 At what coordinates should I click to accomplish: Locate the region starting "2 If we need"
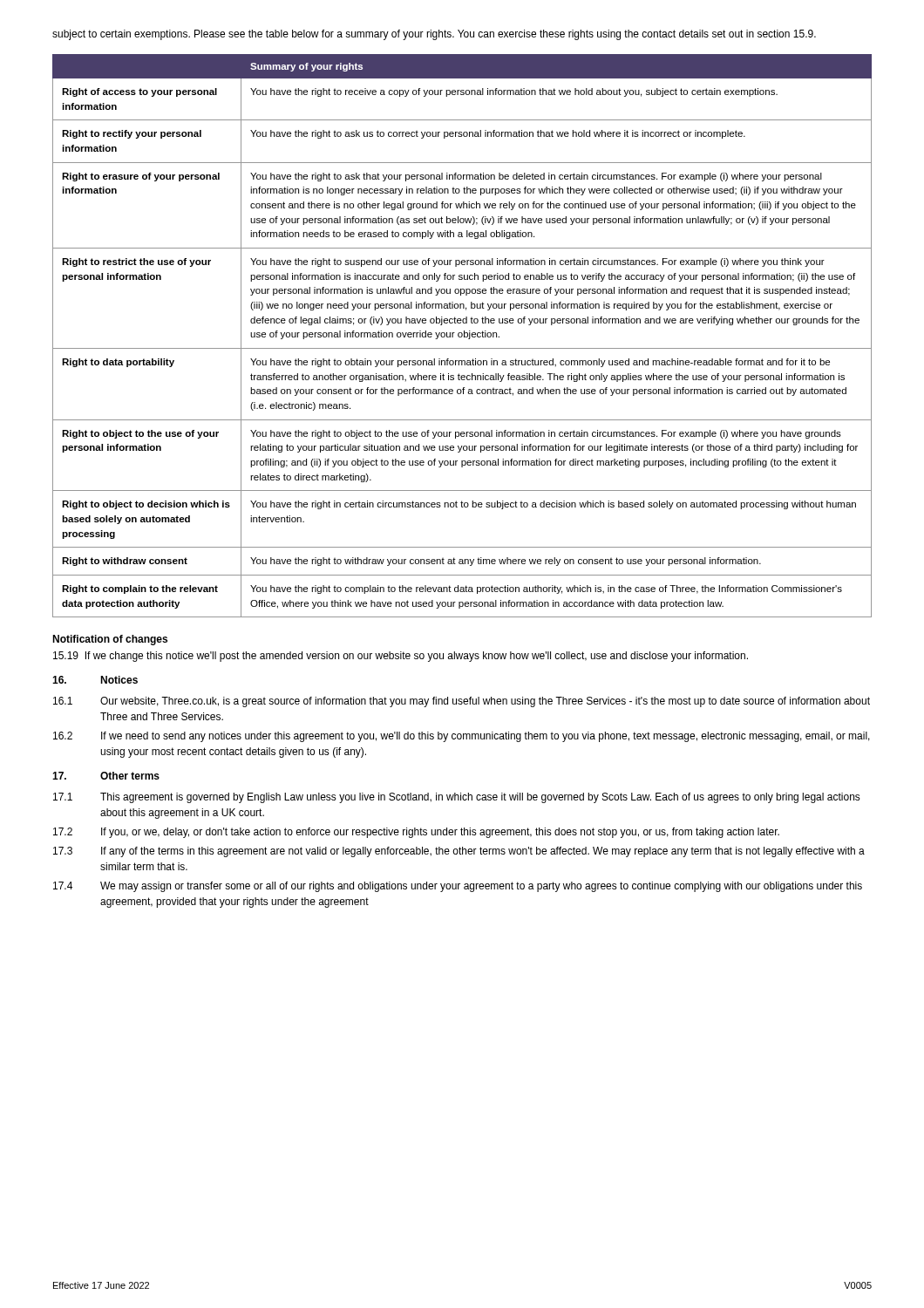tap(462, 744)
